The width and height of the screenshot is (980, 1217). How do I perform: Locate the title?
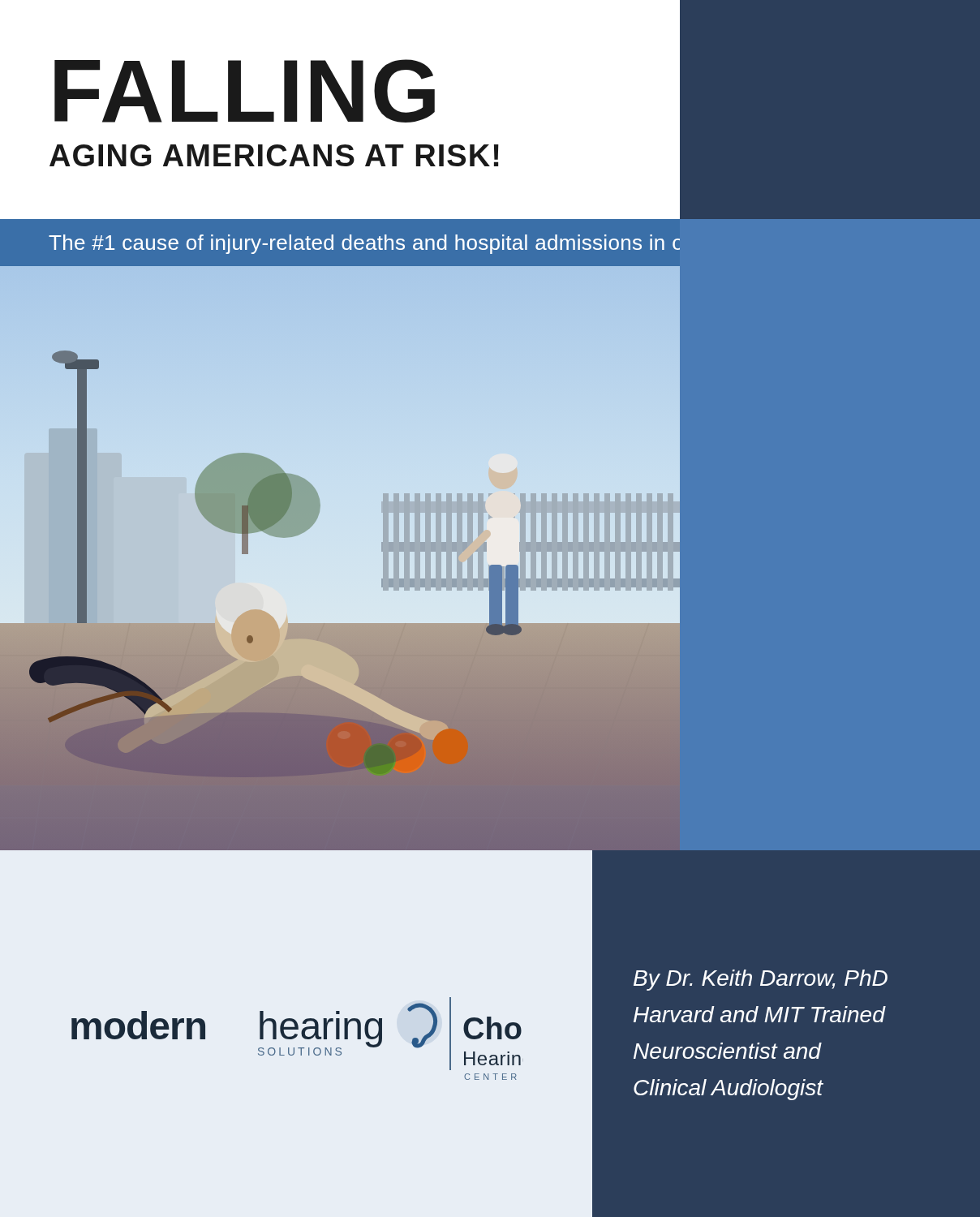coord(364,107)
